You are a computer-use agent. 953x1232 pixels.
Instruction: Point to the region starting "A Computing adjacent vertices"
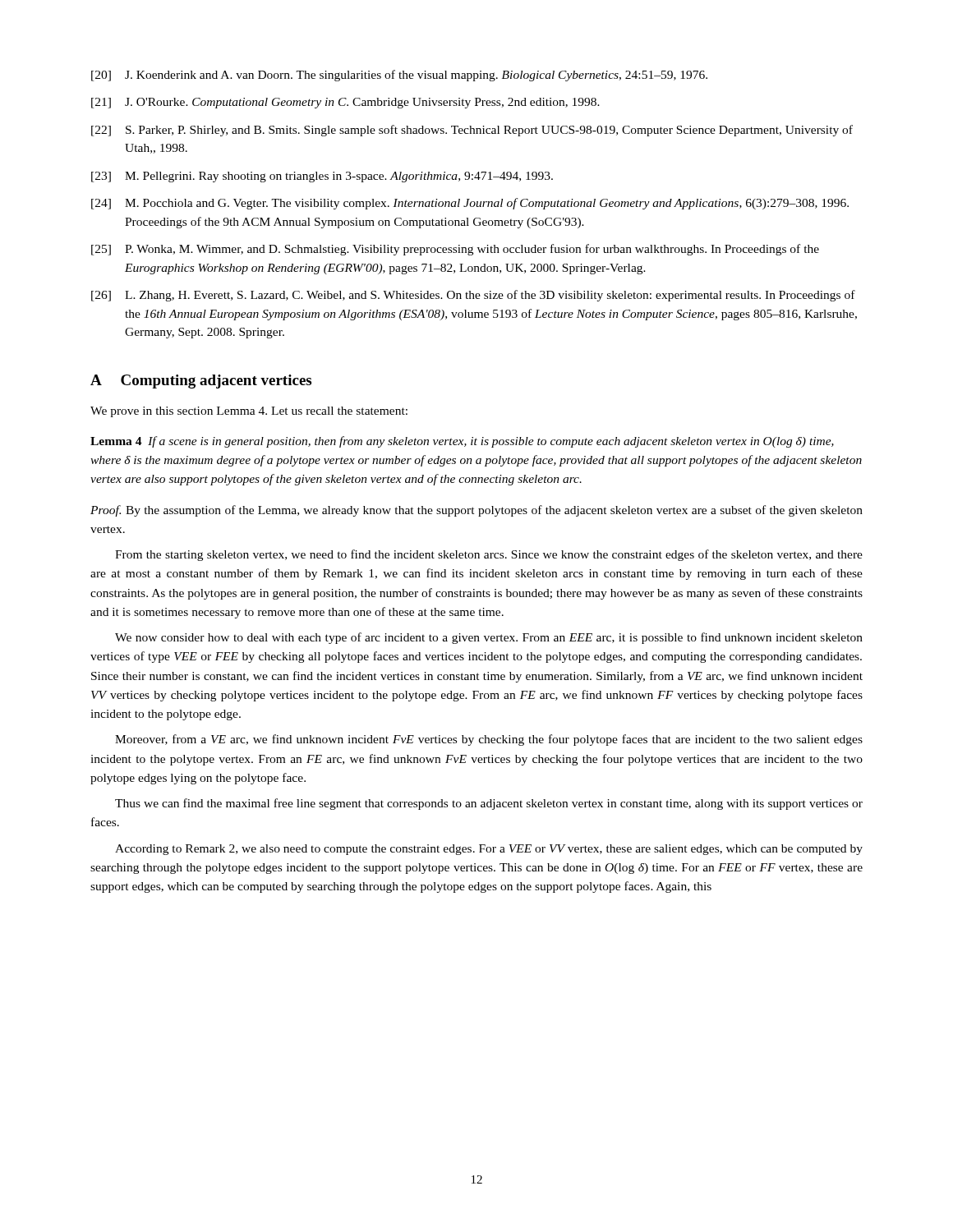(x=201, y=380)
